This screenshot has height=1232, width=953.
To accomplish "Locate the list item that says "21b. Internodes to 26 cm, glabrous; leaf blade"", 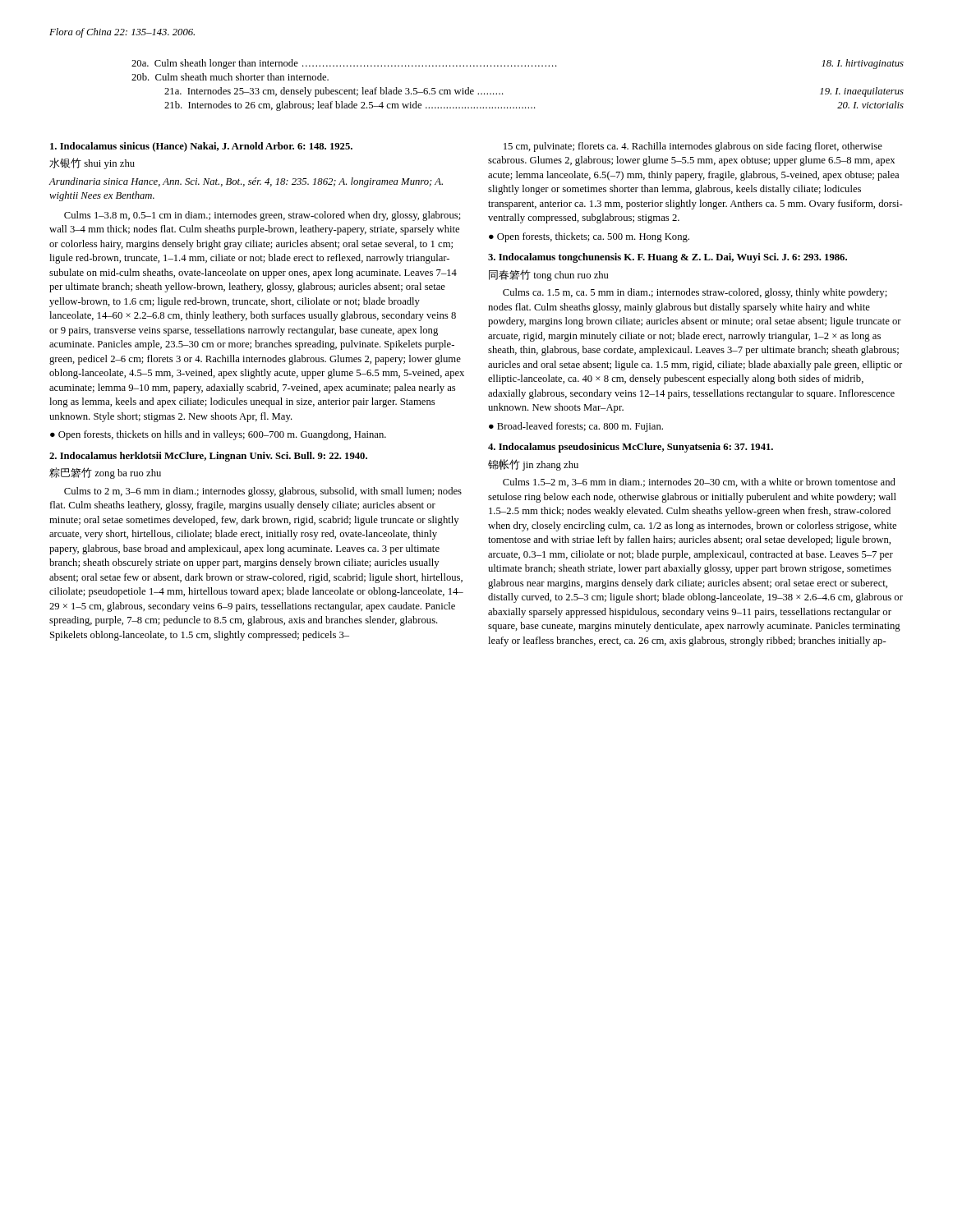I will (534, 106).
